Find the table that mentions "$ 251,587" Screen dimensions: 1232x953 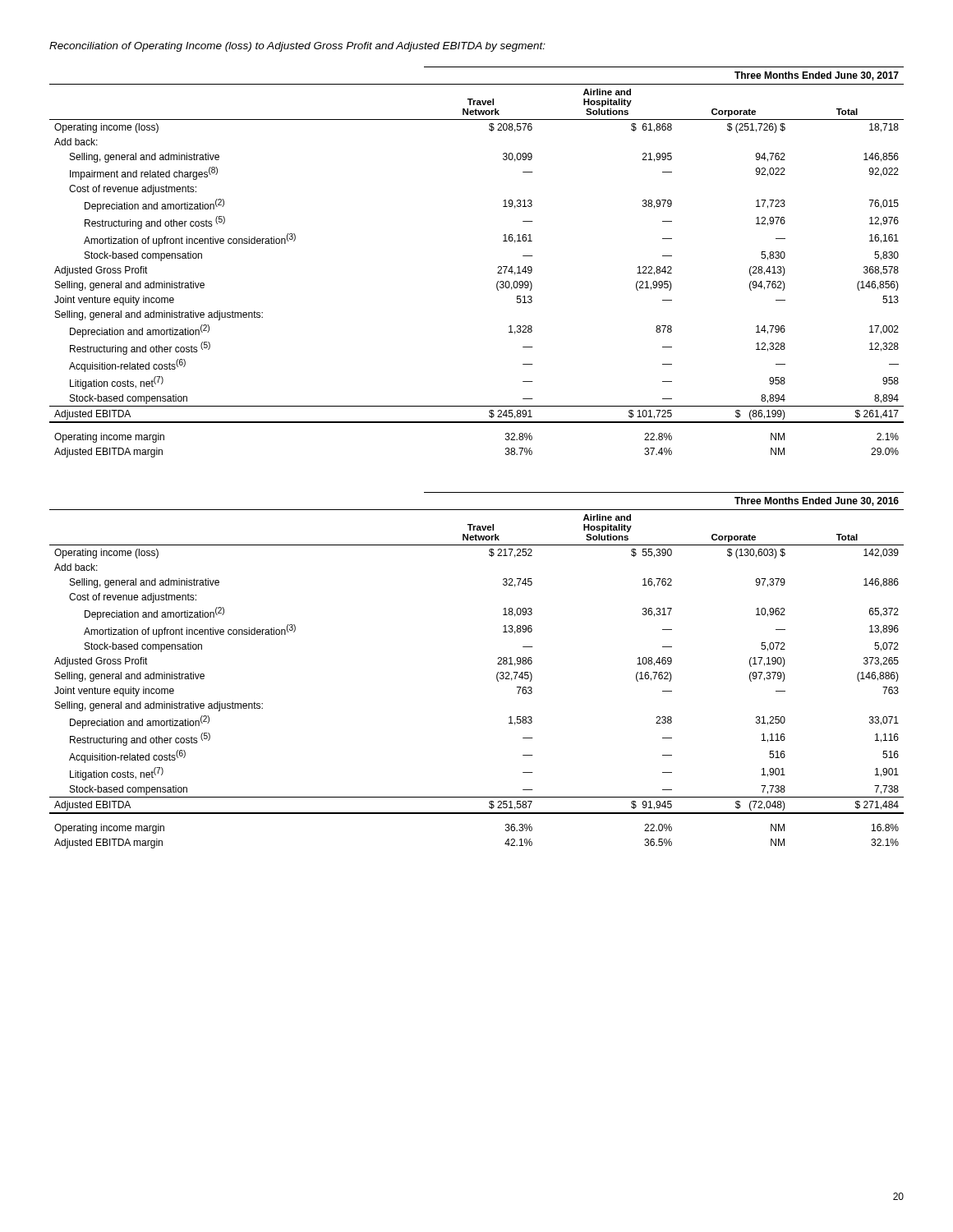(476, 671)
